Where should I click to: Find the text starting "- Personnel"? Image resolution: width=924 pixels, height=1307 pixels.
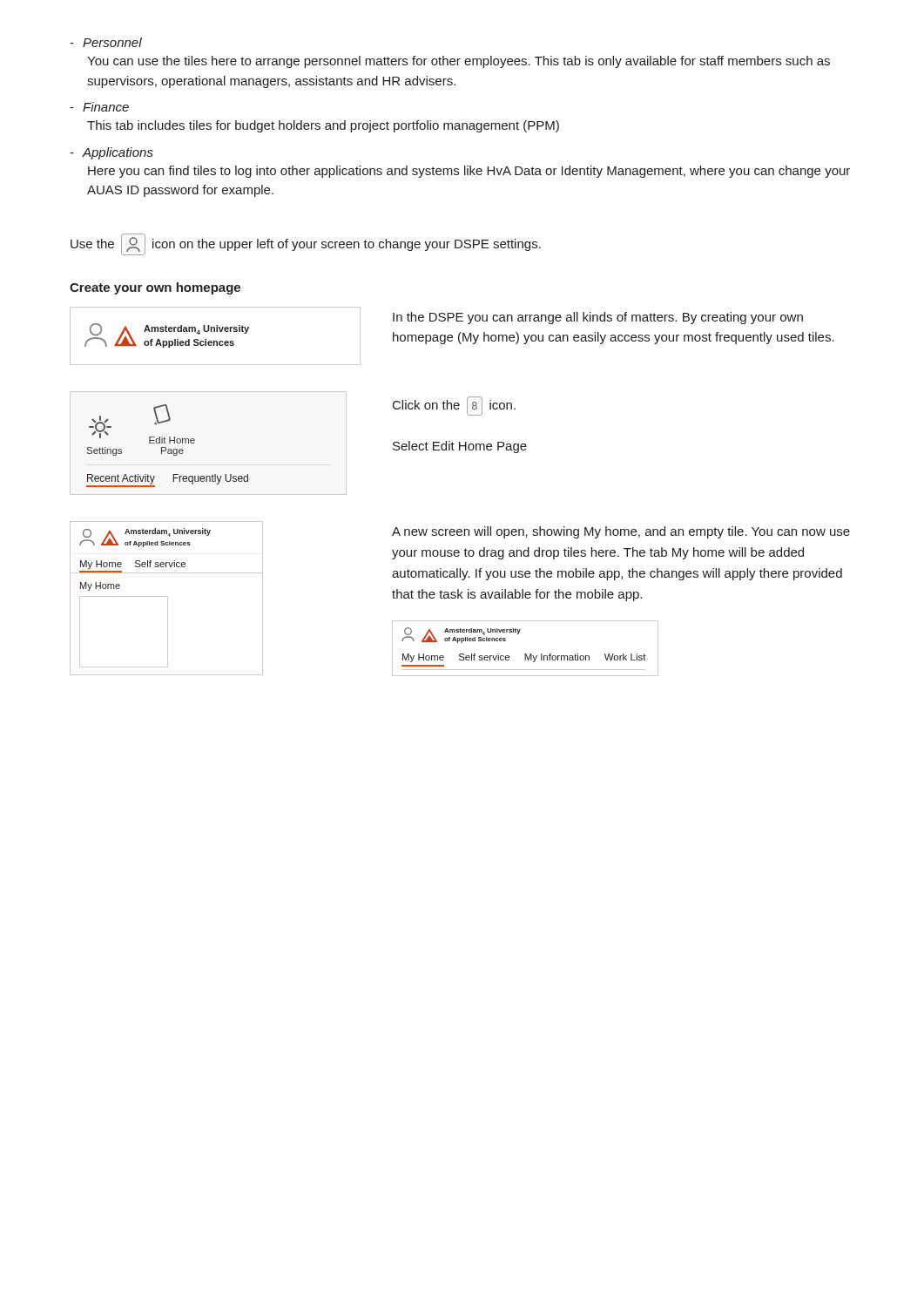click(106, 42)
